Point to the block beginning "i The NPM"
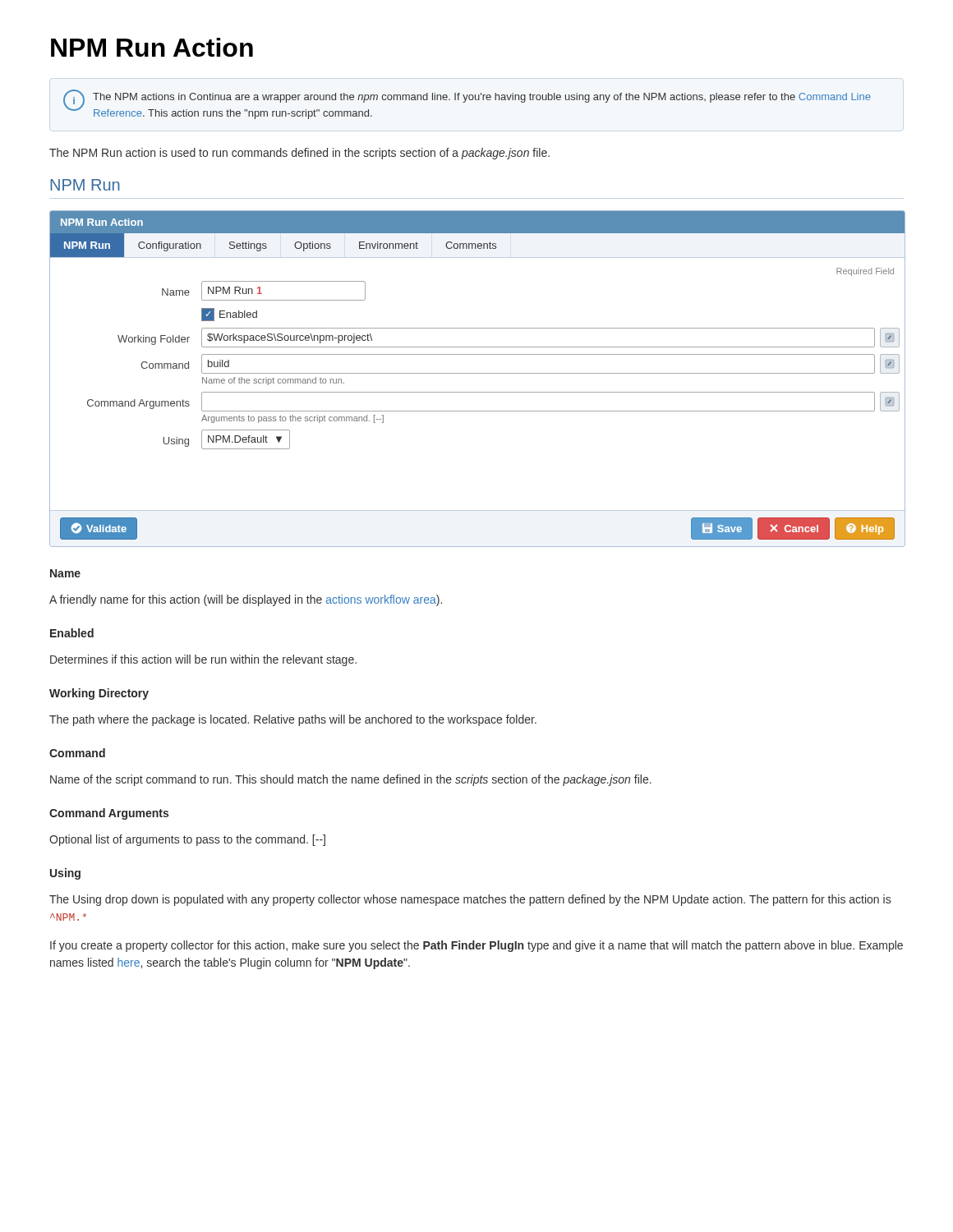953x1232 pixels. (x=476, y=105)
